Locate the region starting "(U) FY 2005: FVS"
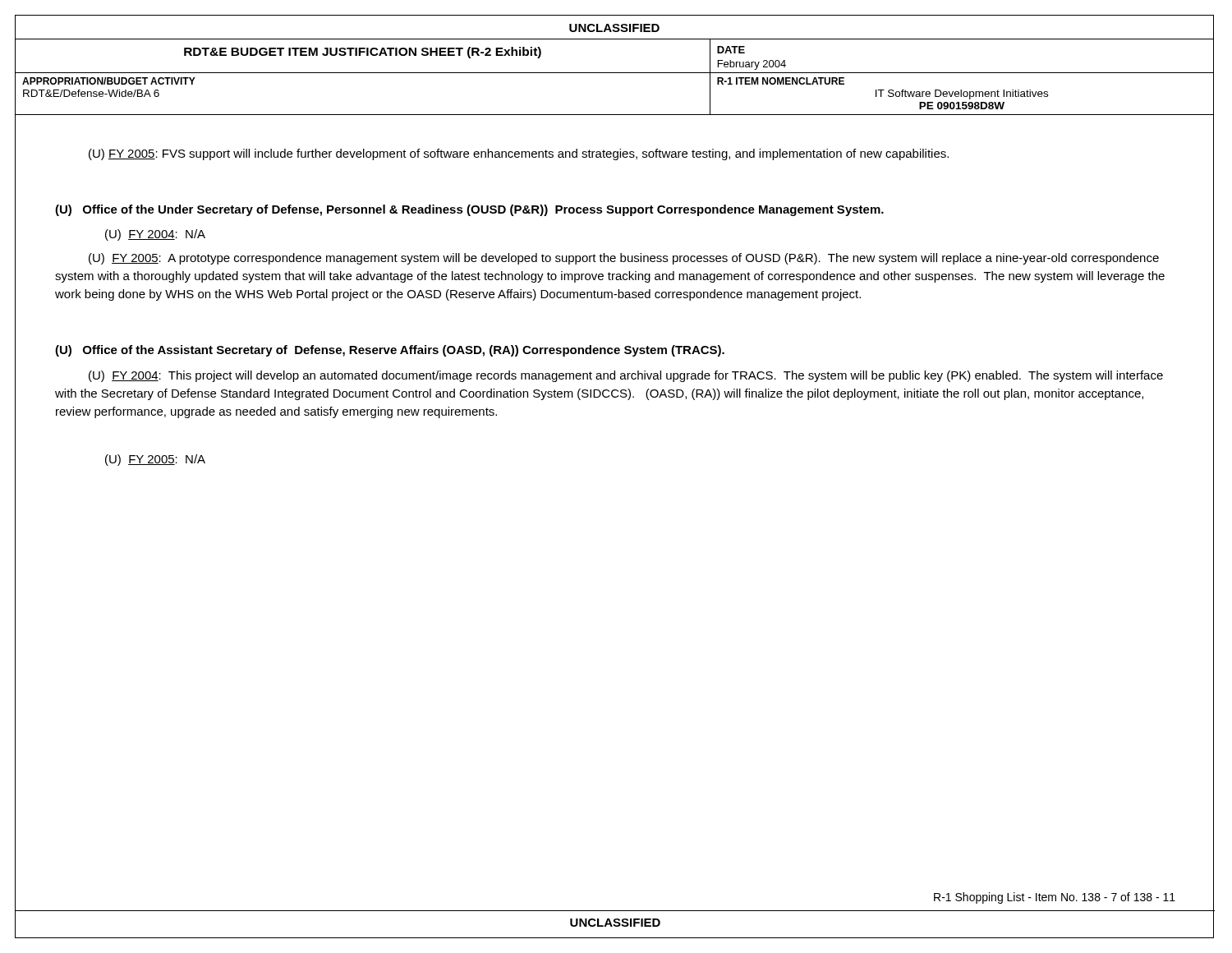Image resolution: width=1232 pixels, height=953 pixels. [519, 153]
